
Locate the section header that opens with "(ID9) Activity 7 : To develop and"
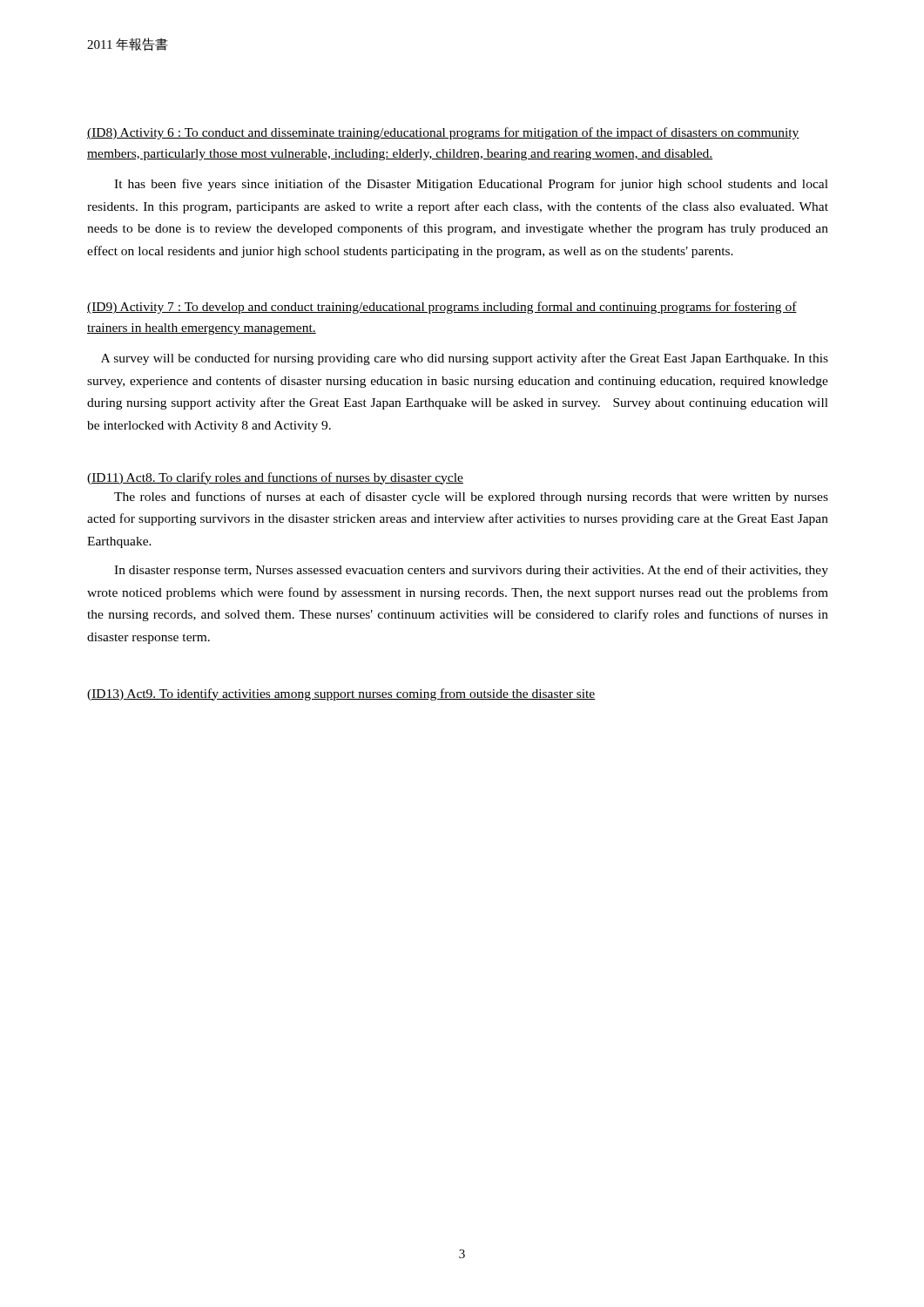(458, 317)
